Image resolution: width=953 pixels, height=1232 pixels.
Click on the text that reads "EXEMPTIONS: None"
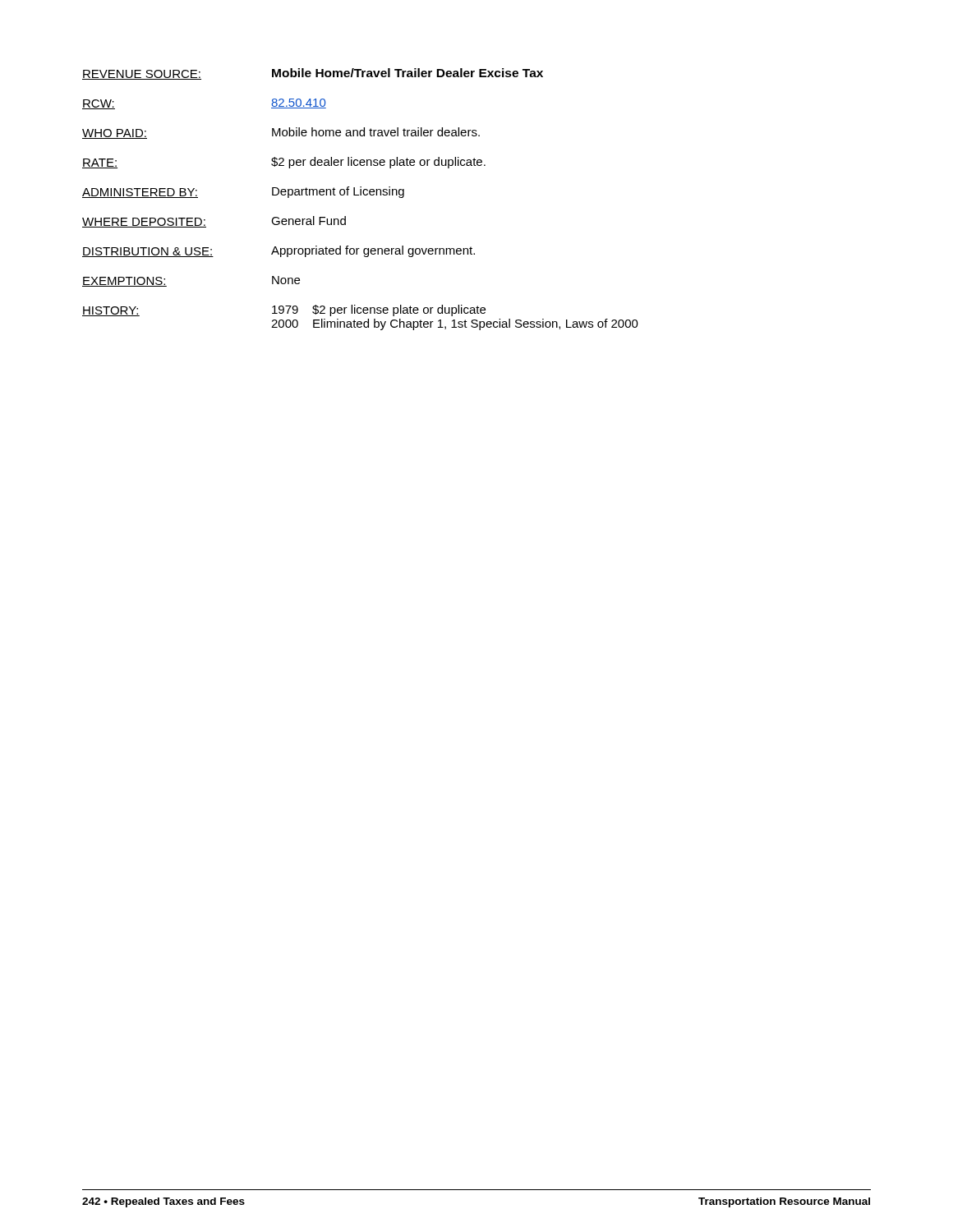coord(124,280)
